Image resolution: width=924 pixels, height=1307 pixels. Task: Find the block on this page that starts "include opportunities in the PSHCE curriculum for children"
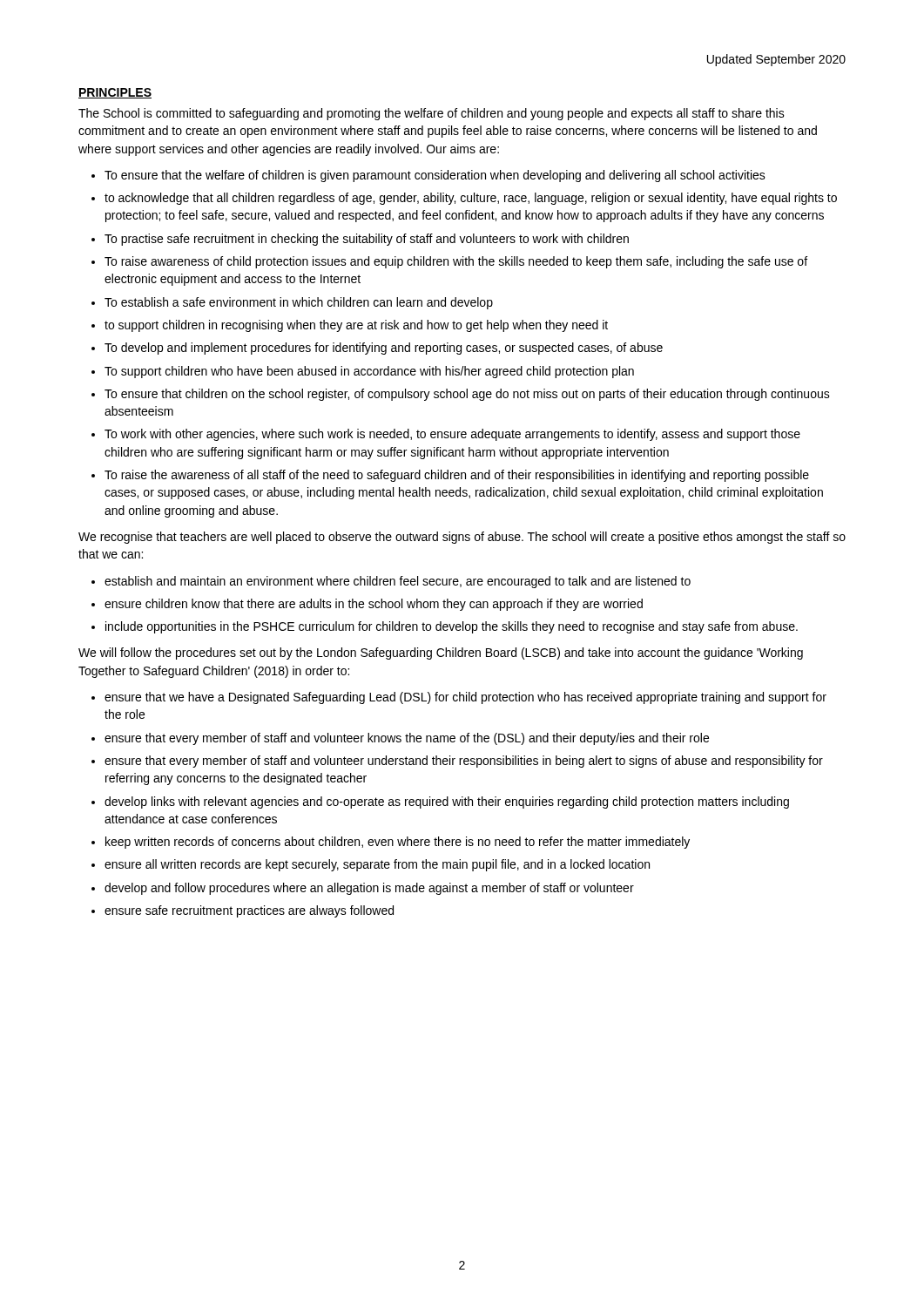[x=452, y=627]
